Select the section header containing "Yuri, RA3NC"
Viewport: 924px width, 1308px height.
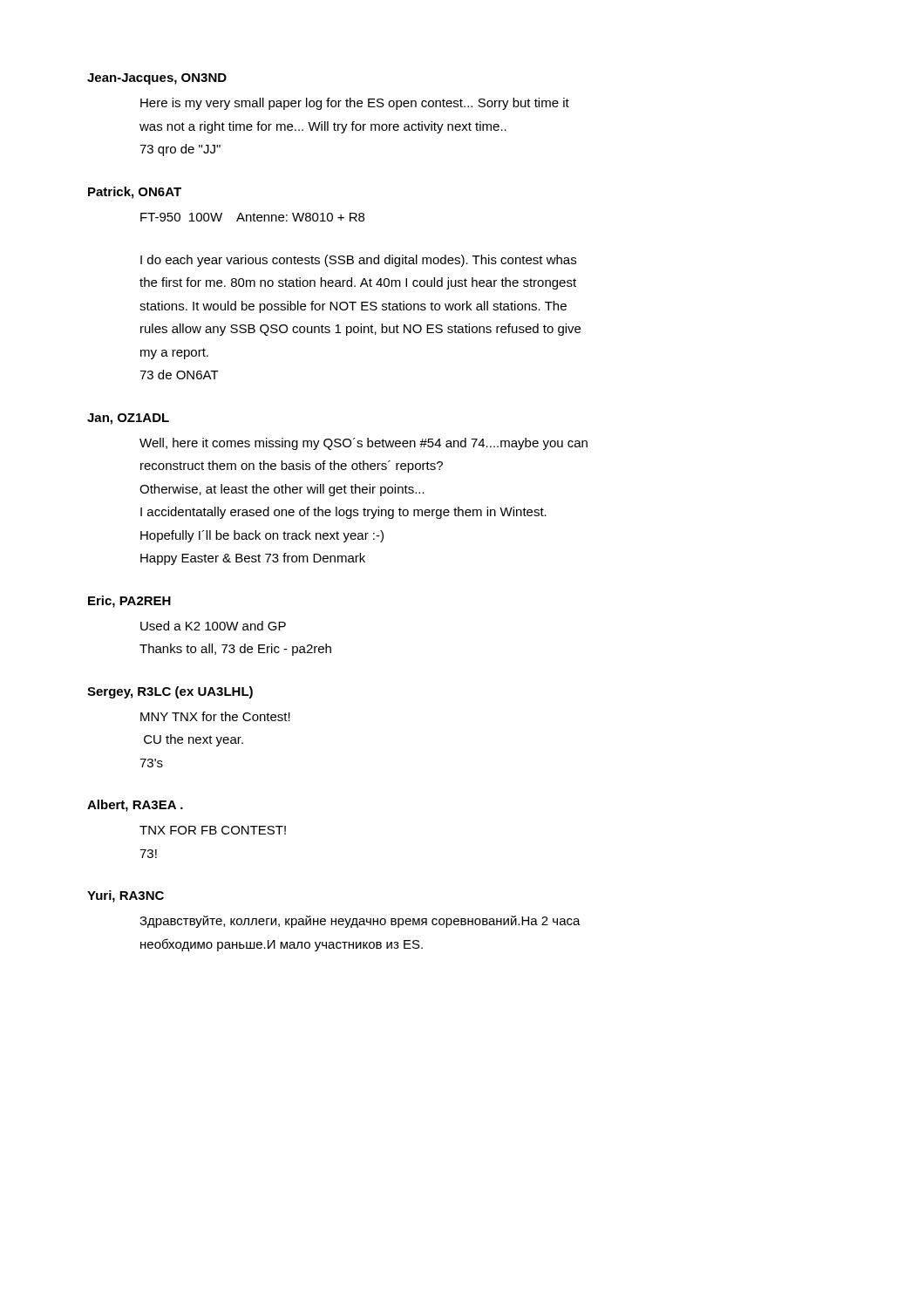click(126, 895)
